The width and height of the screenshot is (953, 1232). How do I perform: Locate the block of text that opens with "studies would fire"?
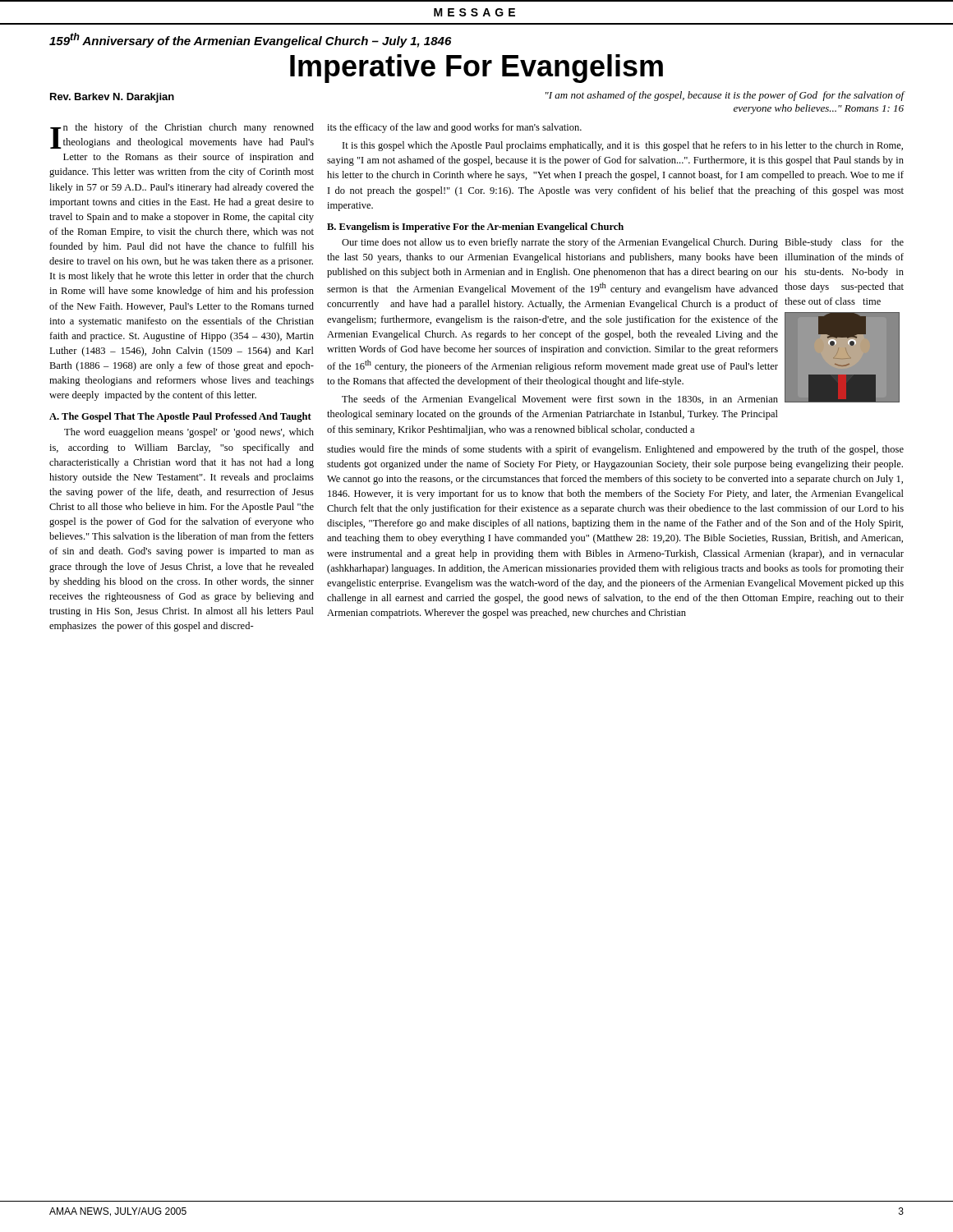615,531
